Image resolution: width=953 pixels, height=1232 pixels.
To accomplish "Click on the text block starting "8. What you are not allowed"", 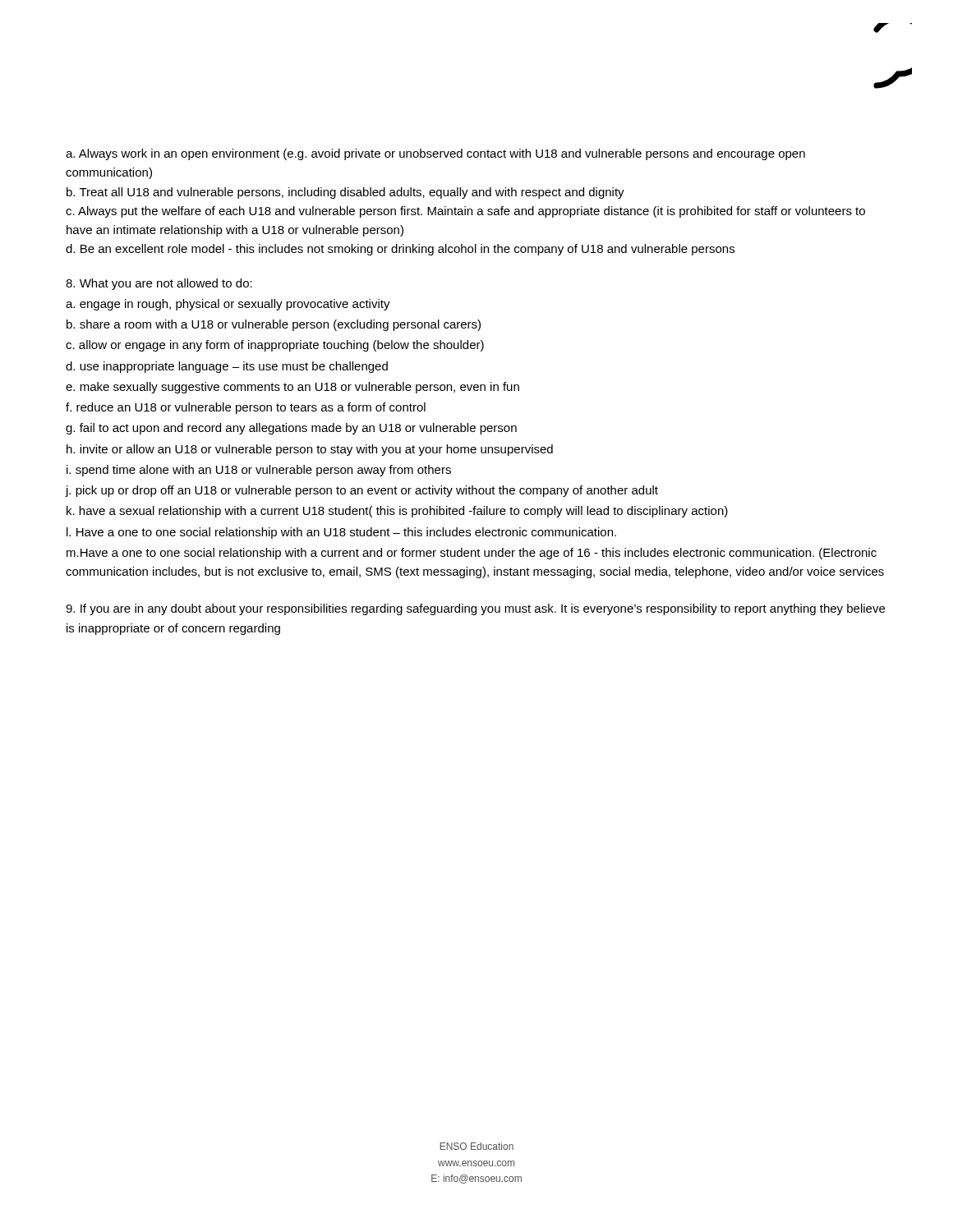I will (x=159, y=283).
